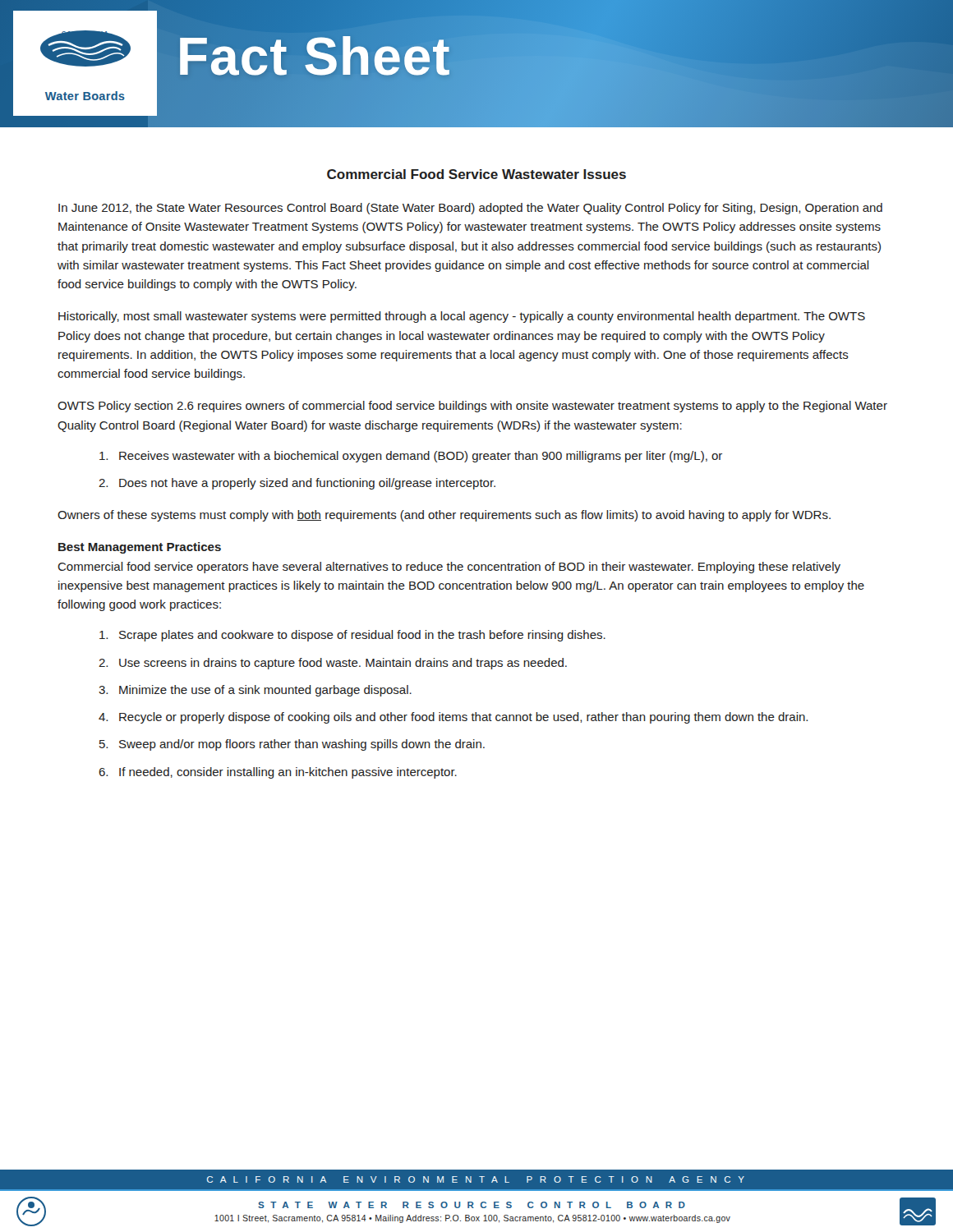Select the text block that reads "OWTS Policy section 2.6"
The image size is (953, 1232).
tap(472, 415)
